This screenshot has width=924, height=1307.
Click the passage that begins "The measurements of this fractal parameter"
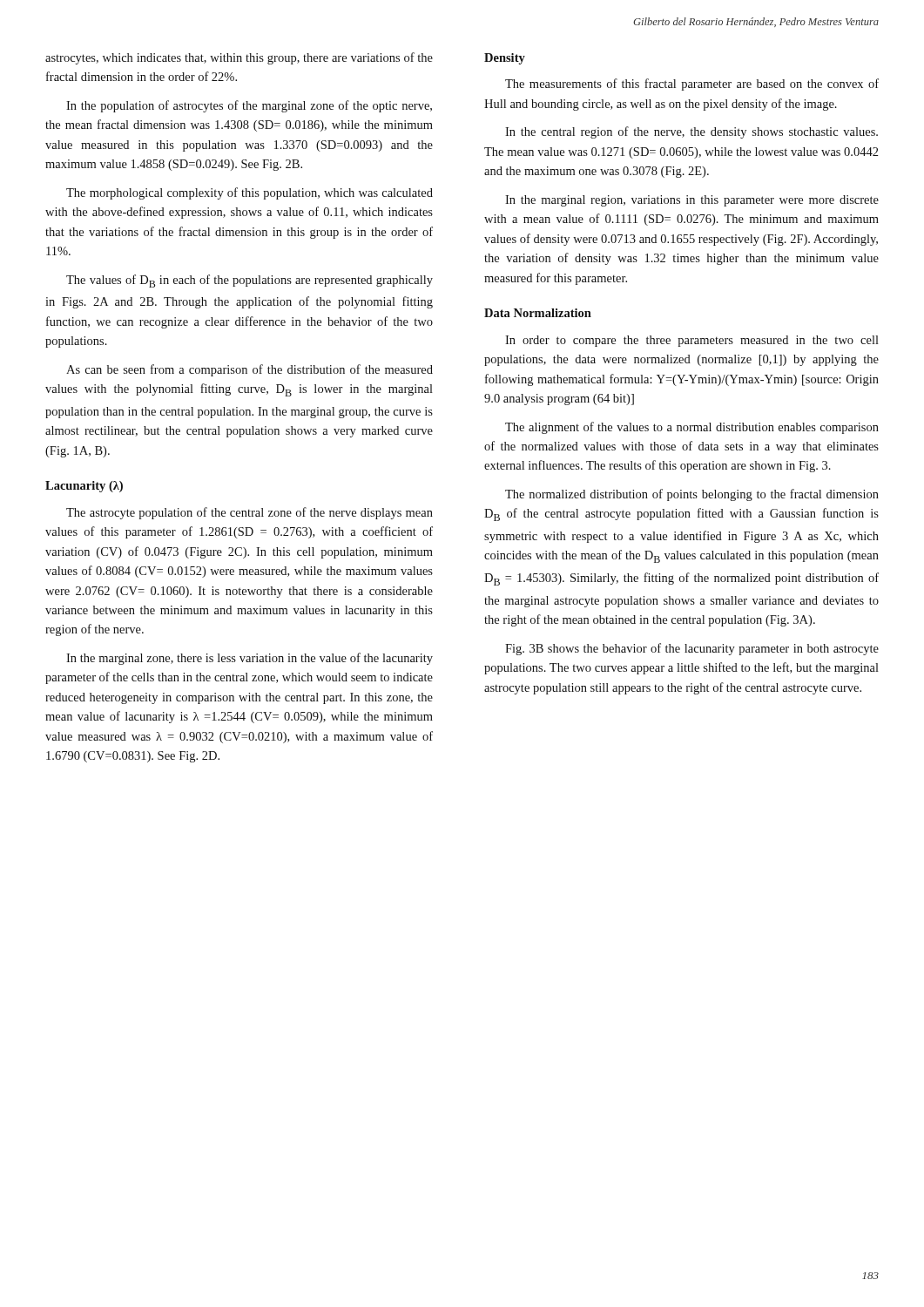pyautogui.click(x=681, y=94)
